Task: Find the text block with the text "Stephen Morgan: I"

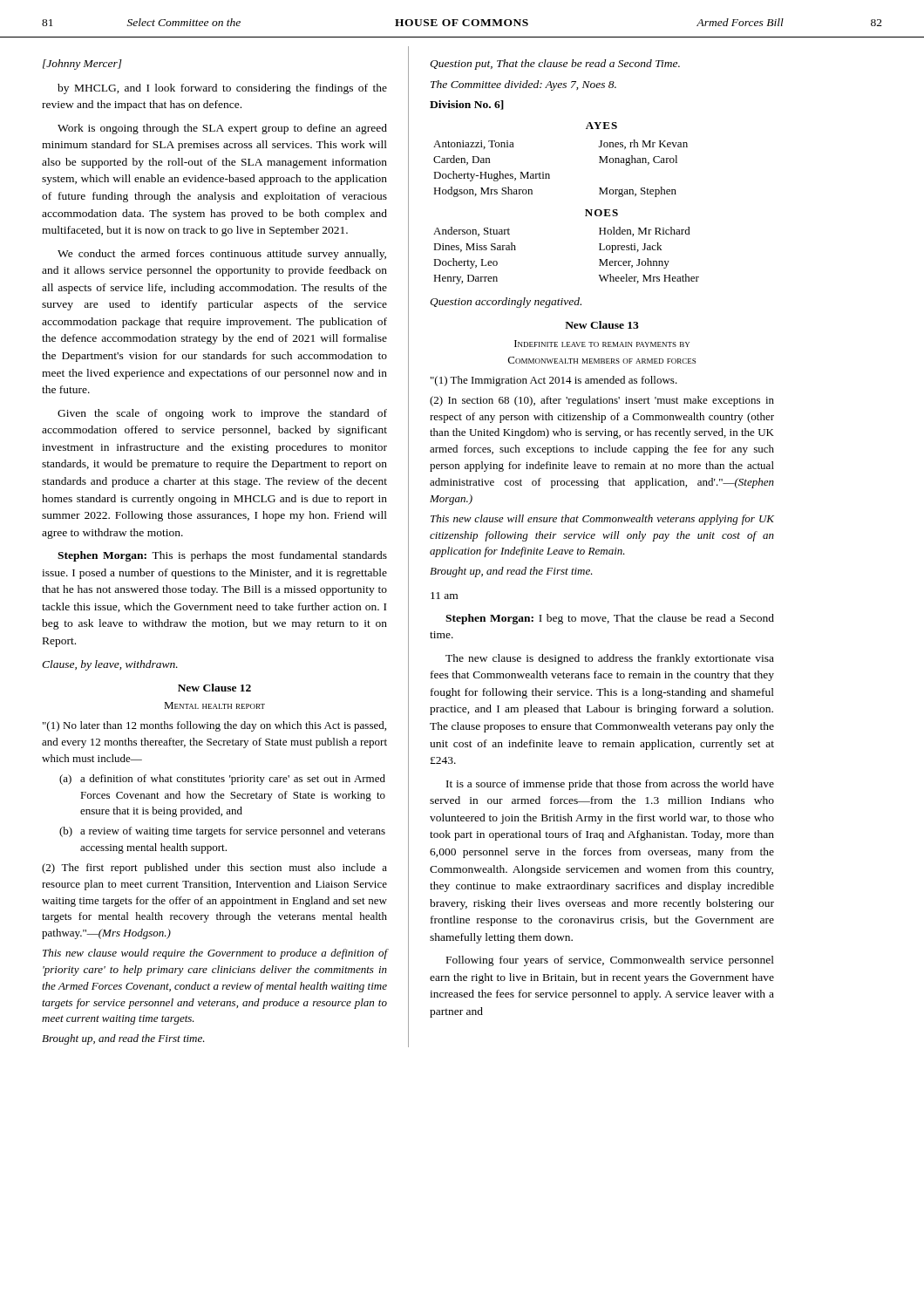Action: [x=602, y=815]
